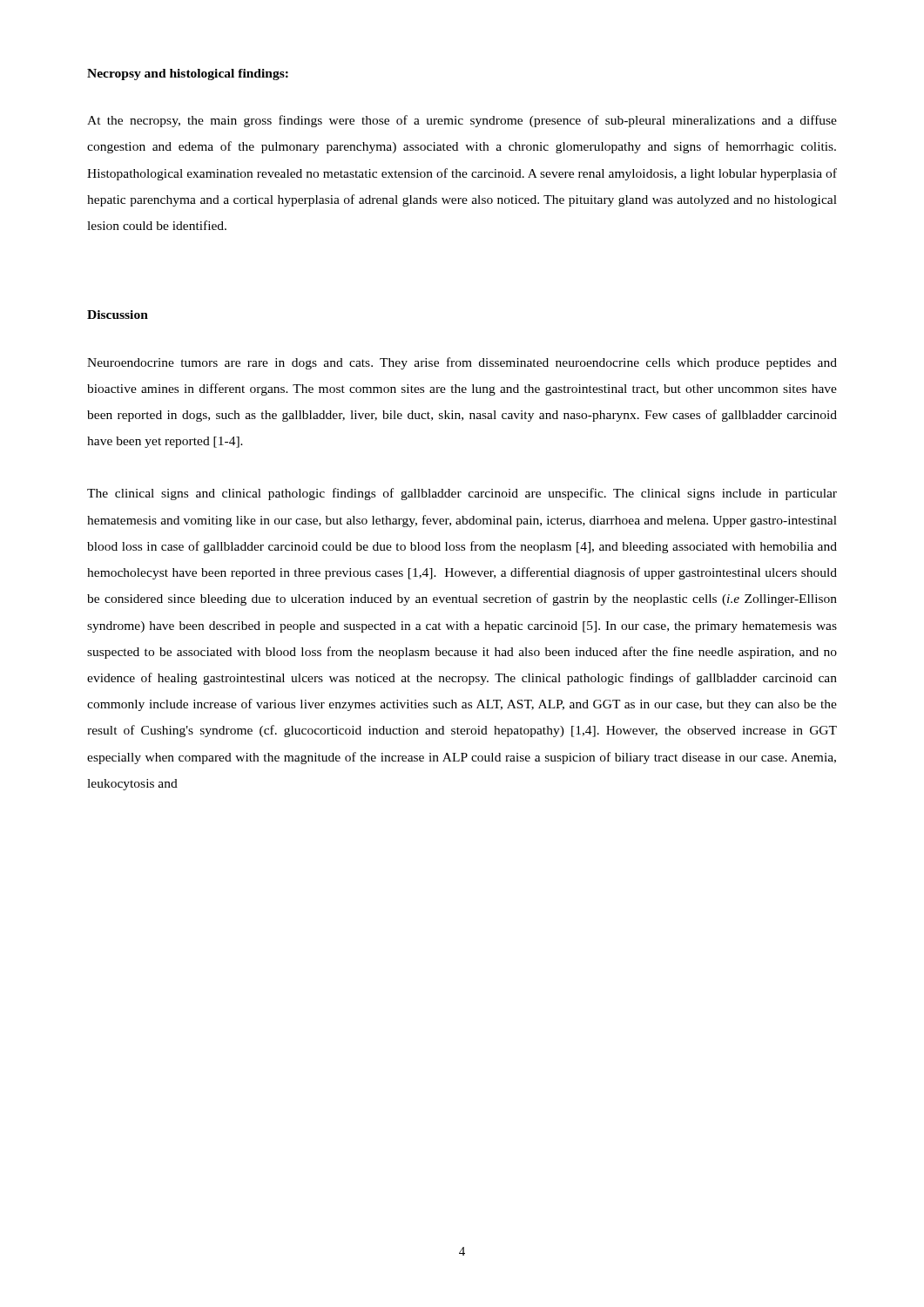Click on the region starting "Necropsy and histological findings:"

click(188, 73)
